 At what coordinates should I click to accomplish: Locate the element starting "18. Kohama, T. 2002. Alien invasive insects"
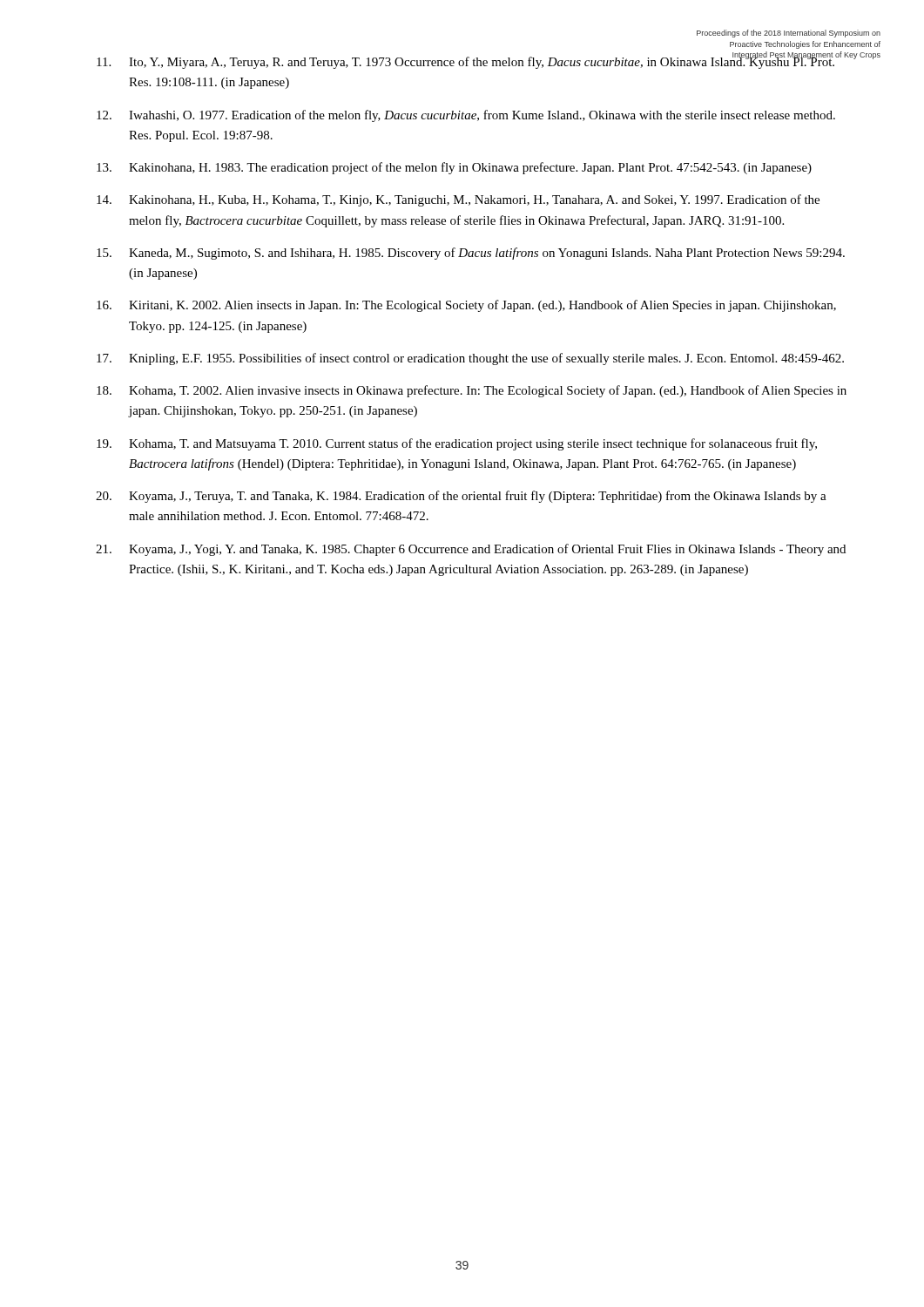coord(475,401)
